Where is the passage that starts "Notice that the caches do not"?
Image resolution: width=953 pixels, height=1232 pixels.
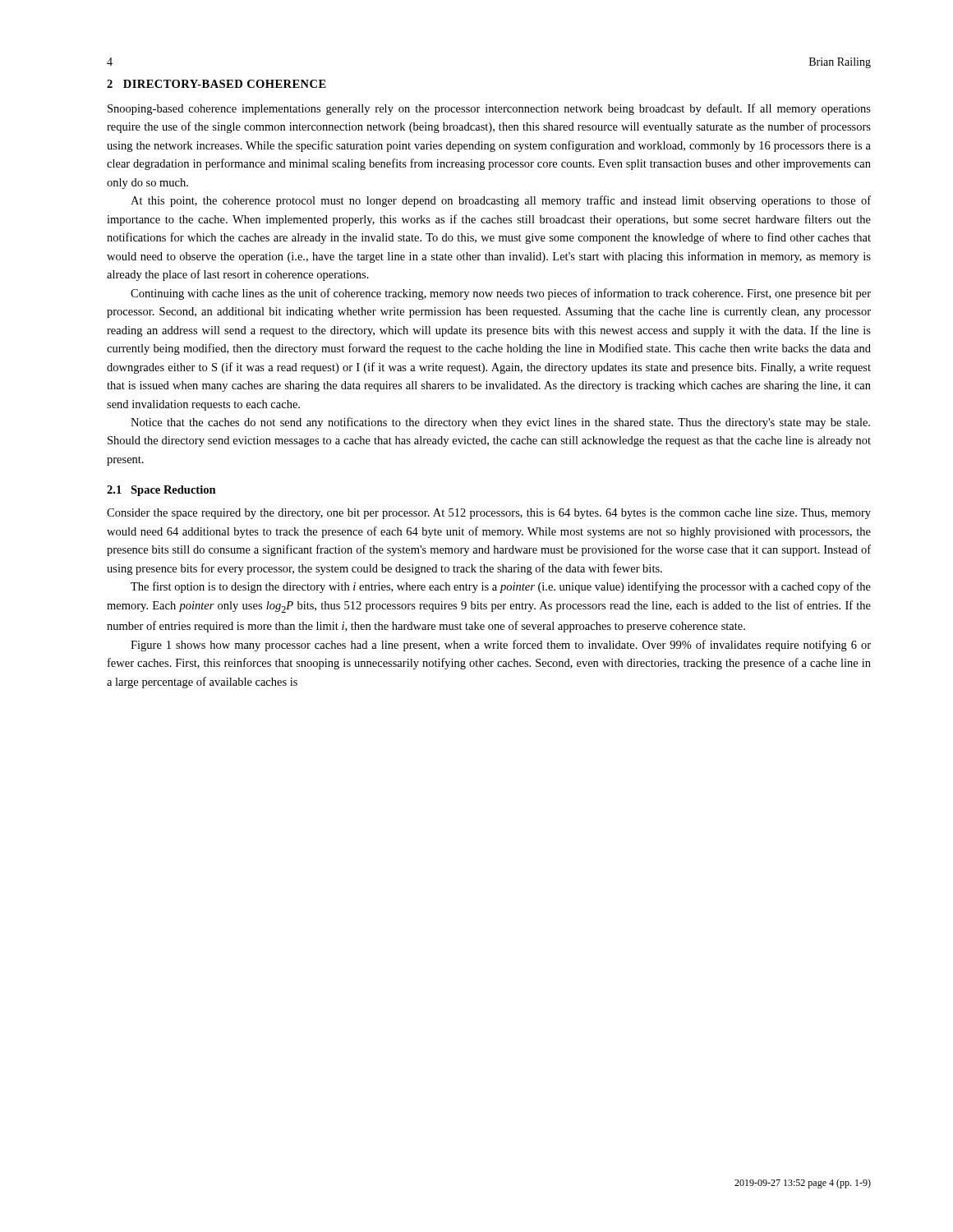coord(489,441)
